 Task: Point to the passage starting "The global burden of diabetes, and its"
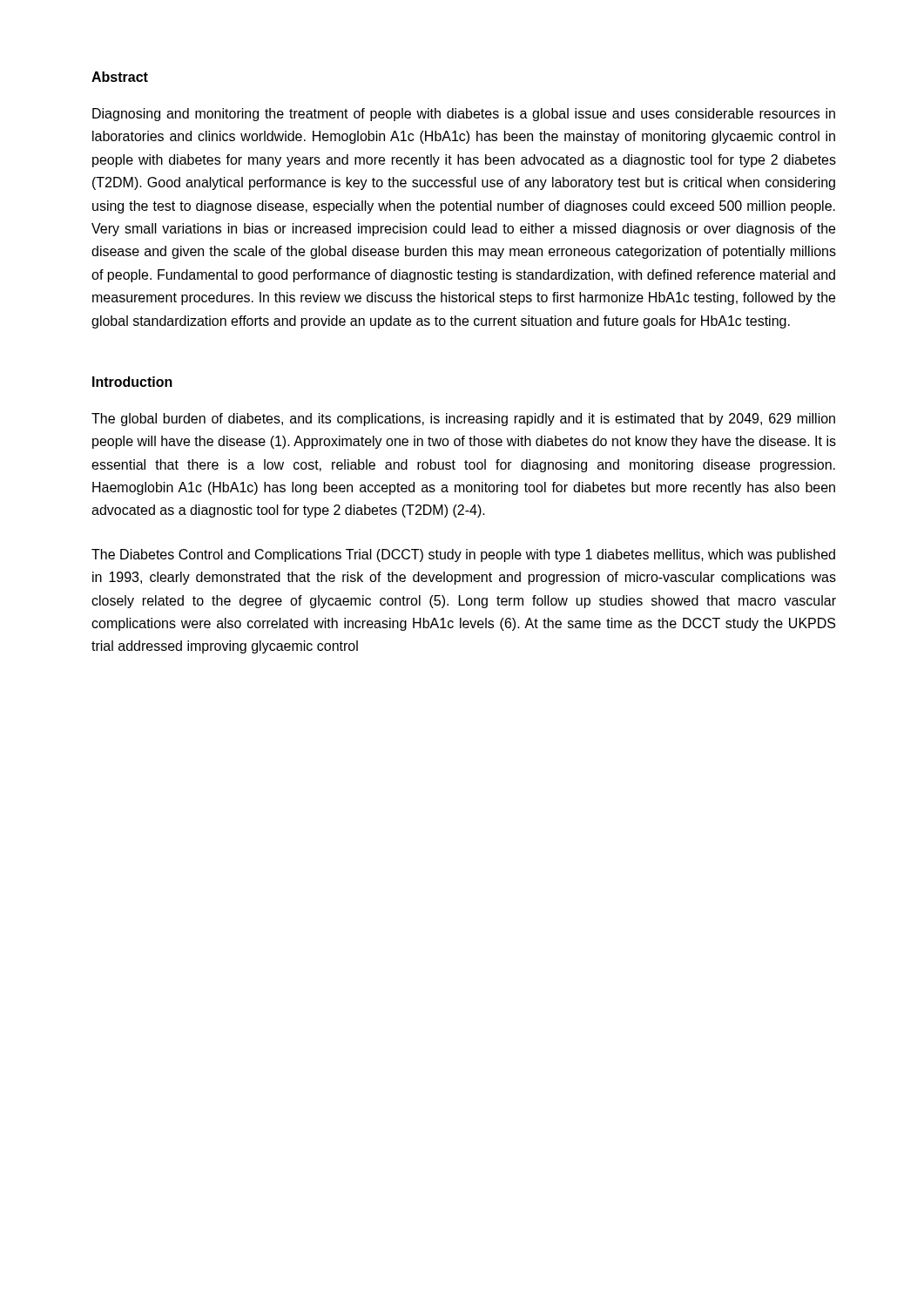point(464,465)
